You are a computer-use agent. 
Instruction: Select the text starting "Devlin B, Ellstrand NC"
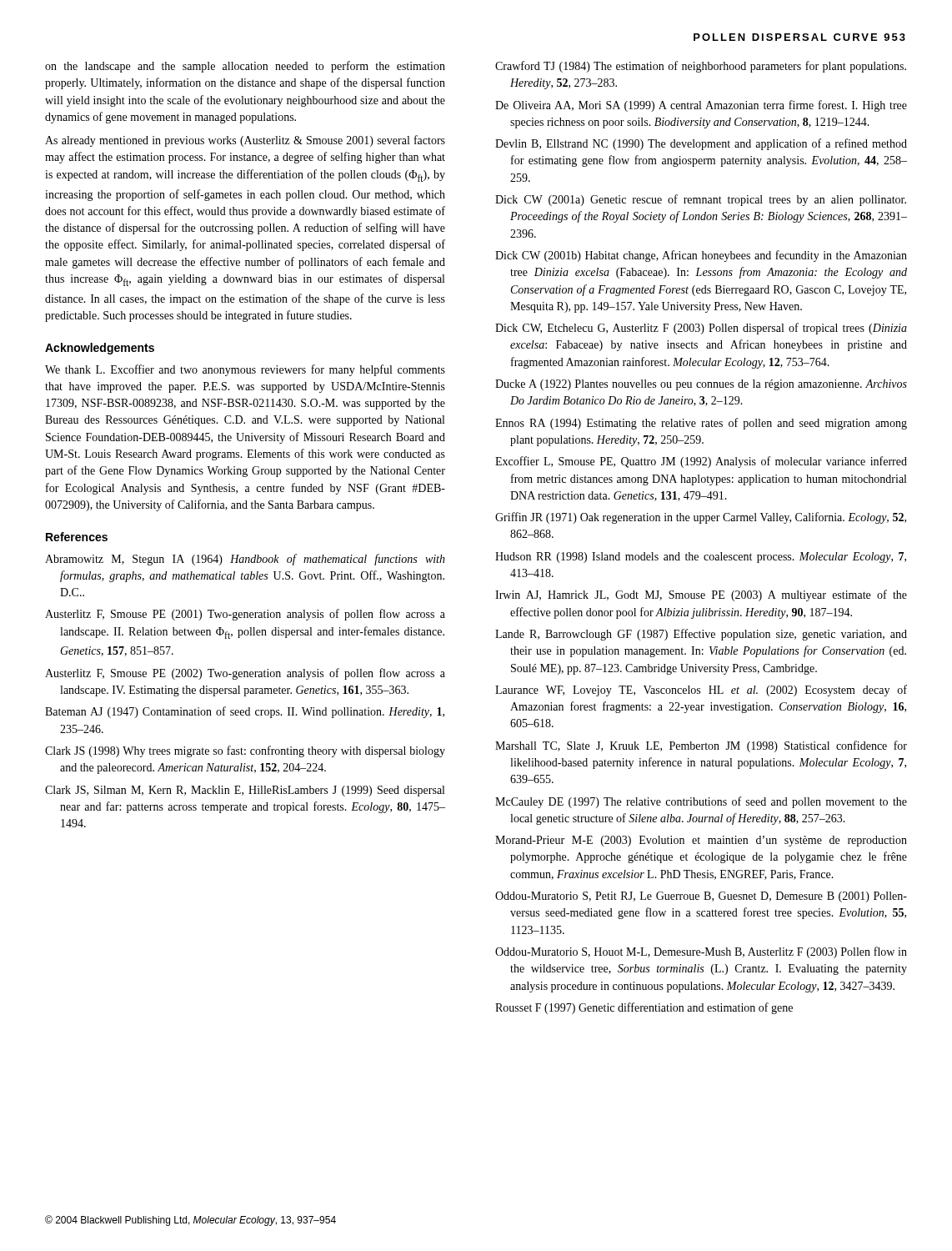point(701,161)
